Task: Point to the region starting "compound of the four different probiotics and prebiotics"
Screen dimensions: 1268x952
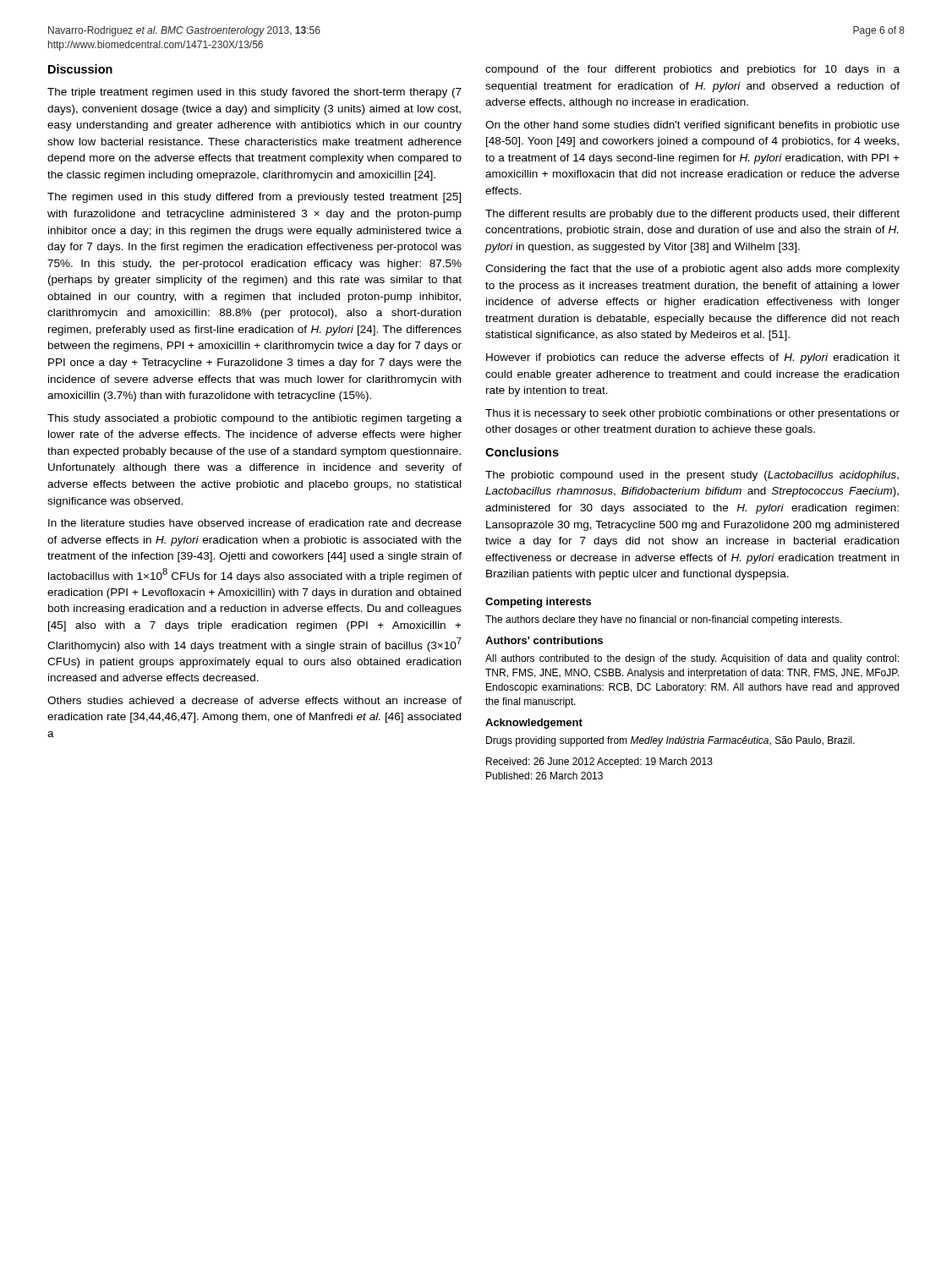Action: click(692, 86)
